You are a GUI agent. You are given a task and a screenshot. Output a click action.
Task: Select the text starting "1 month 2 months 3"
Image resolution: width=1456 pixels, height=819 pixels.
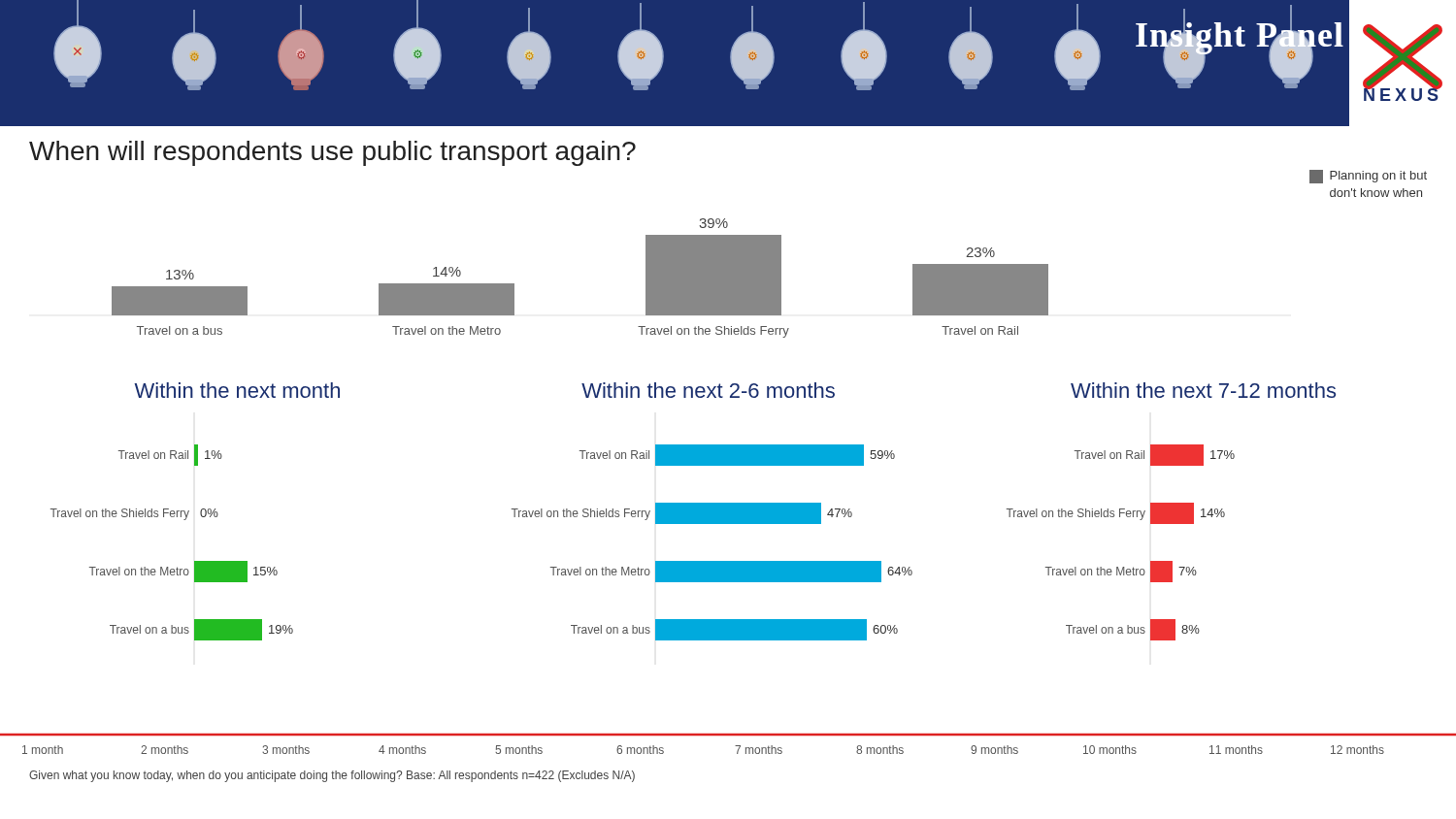click(x=728, y=747)
